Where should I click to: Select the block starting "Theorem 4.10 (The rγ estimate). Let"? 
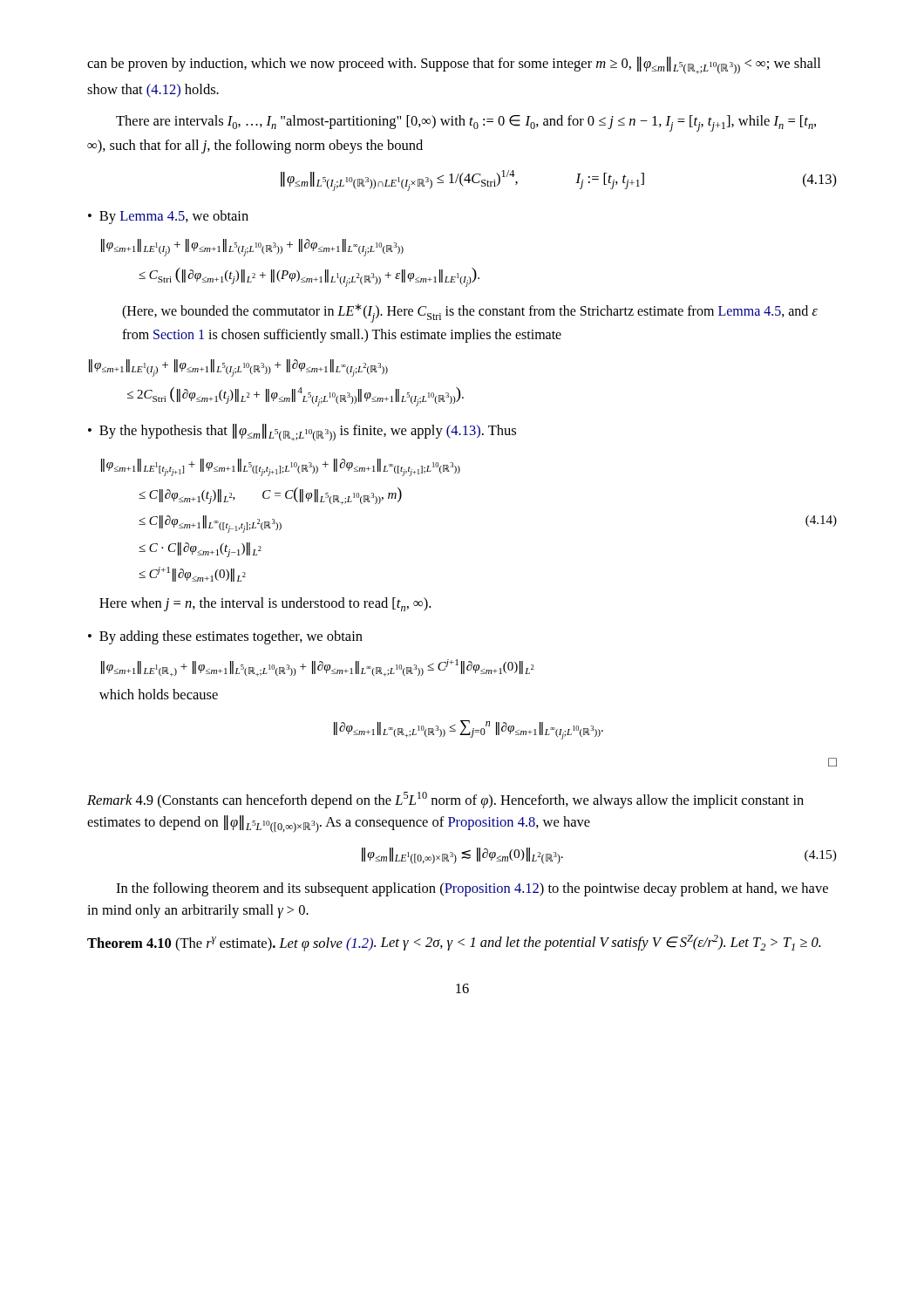click(454, 943)
